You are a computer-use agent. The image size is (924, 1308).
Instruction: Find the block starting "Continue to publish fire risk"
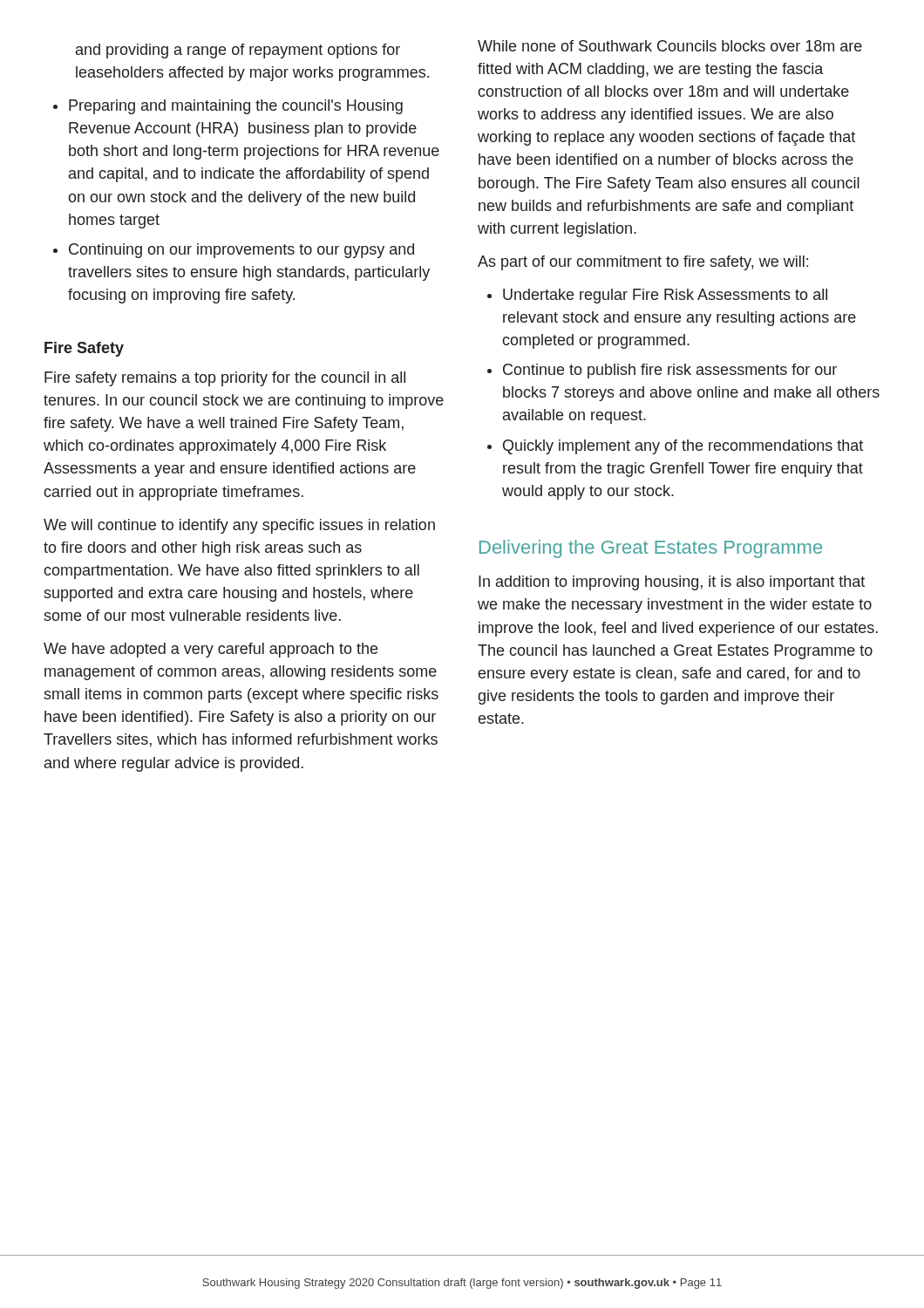pos(691,393)
